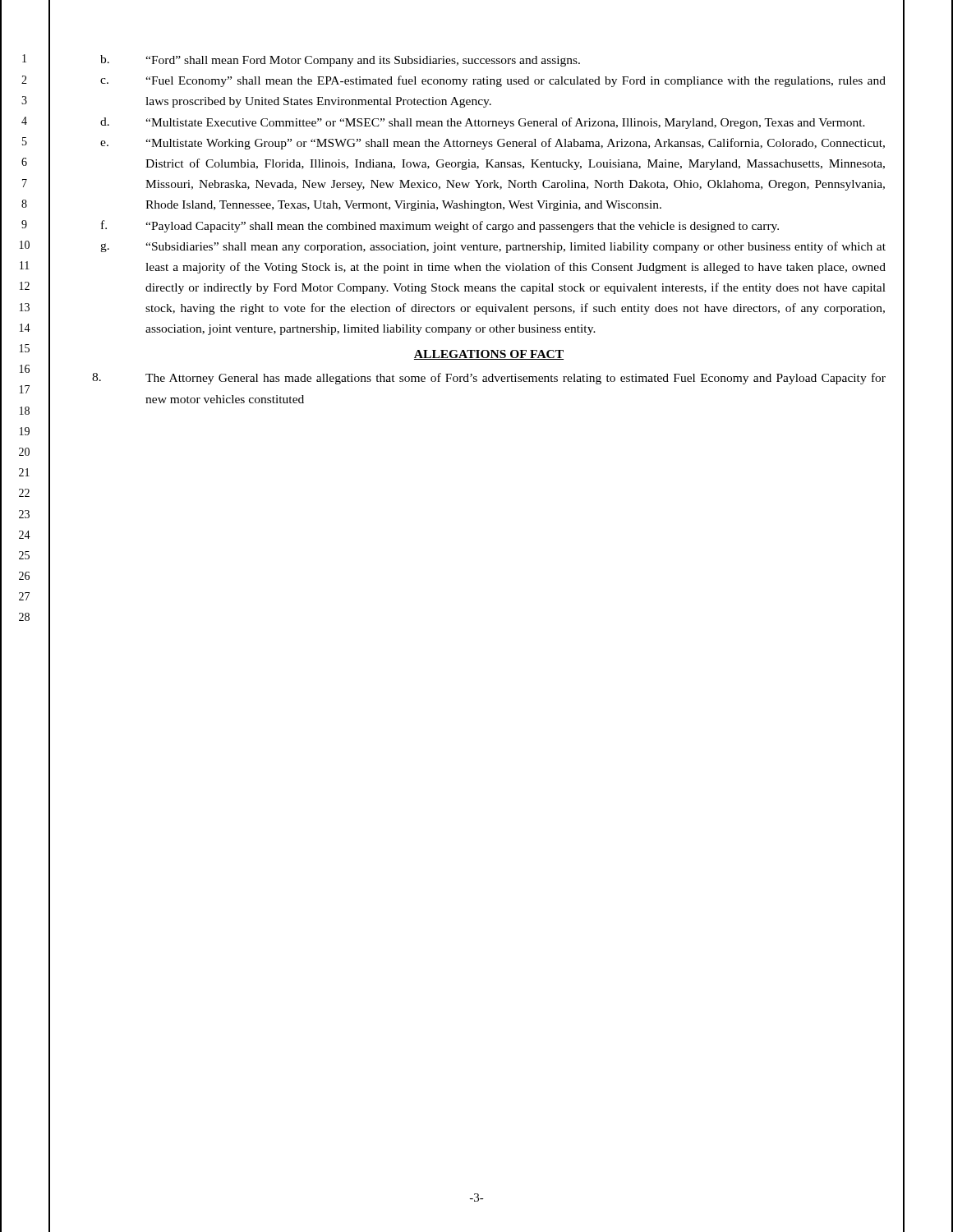Screen dimensions: 1232x953
Task: Point to the region starting "e. “Multistate Working Group” or “MSWG”"
Action: tap(489, 173)
